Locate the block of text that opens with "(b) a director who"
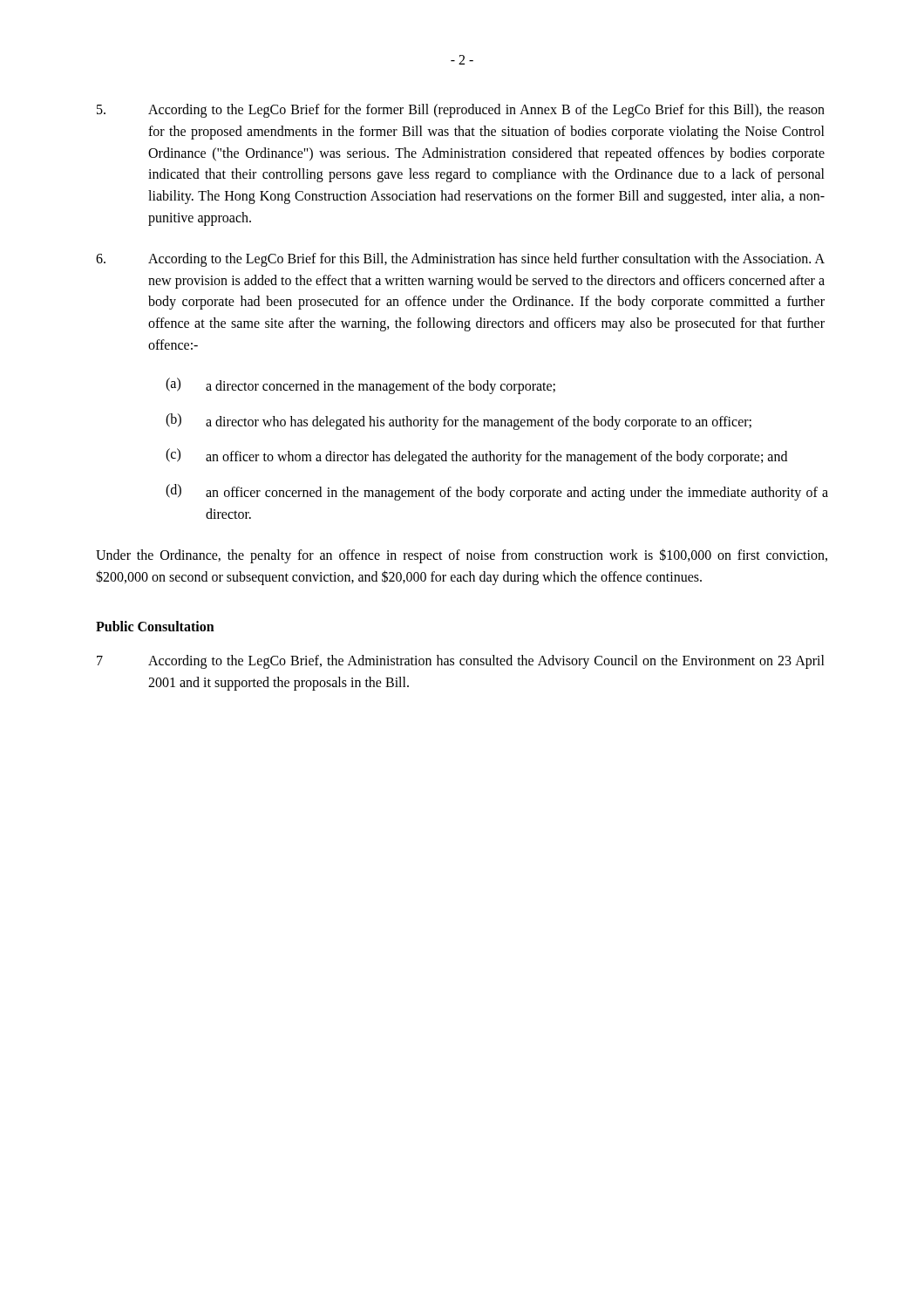The image size is (924, 1308). pyautogui.click(x=497, y=422)
